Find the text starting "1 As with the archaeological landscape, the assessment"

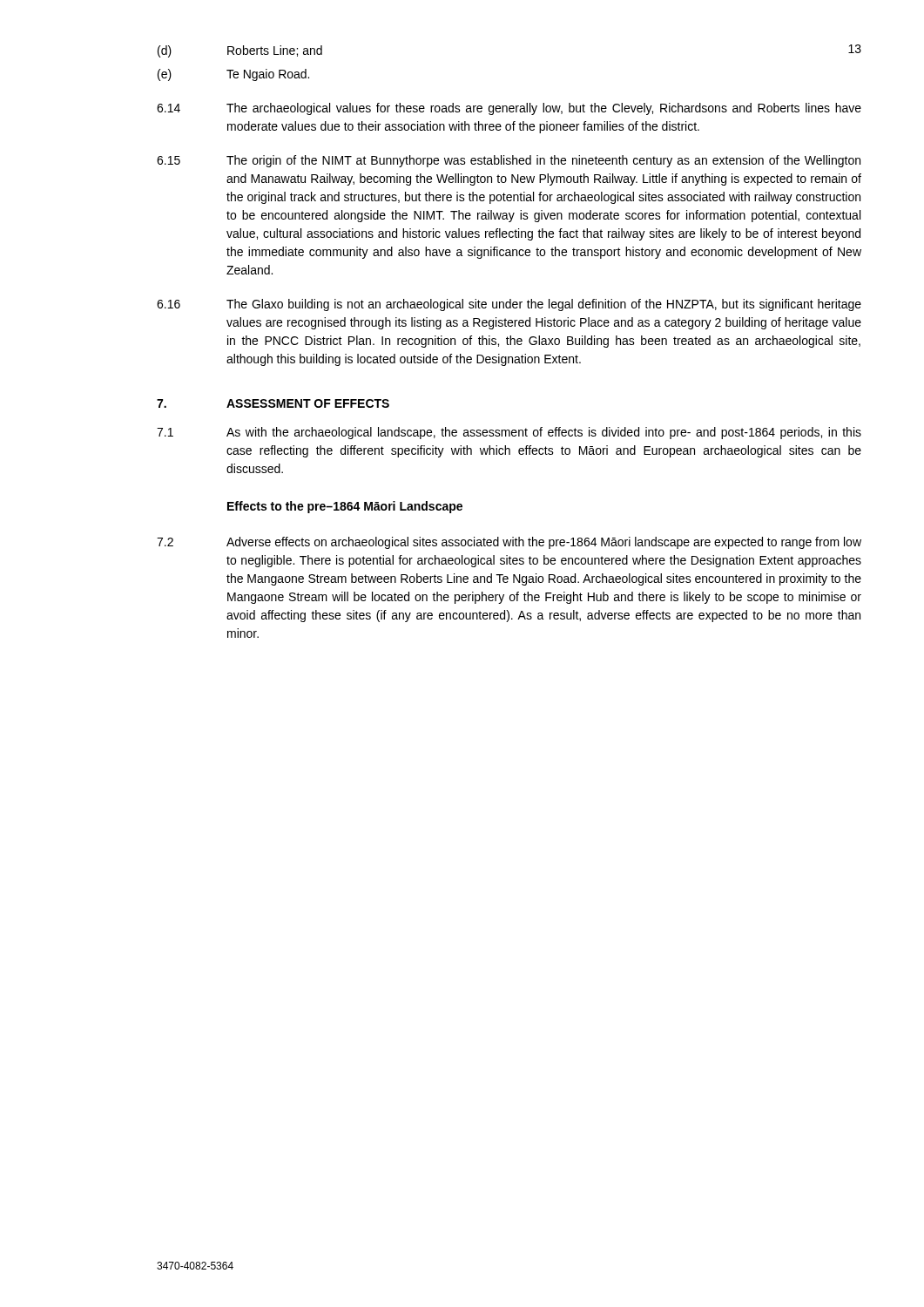tap(509, 451)
